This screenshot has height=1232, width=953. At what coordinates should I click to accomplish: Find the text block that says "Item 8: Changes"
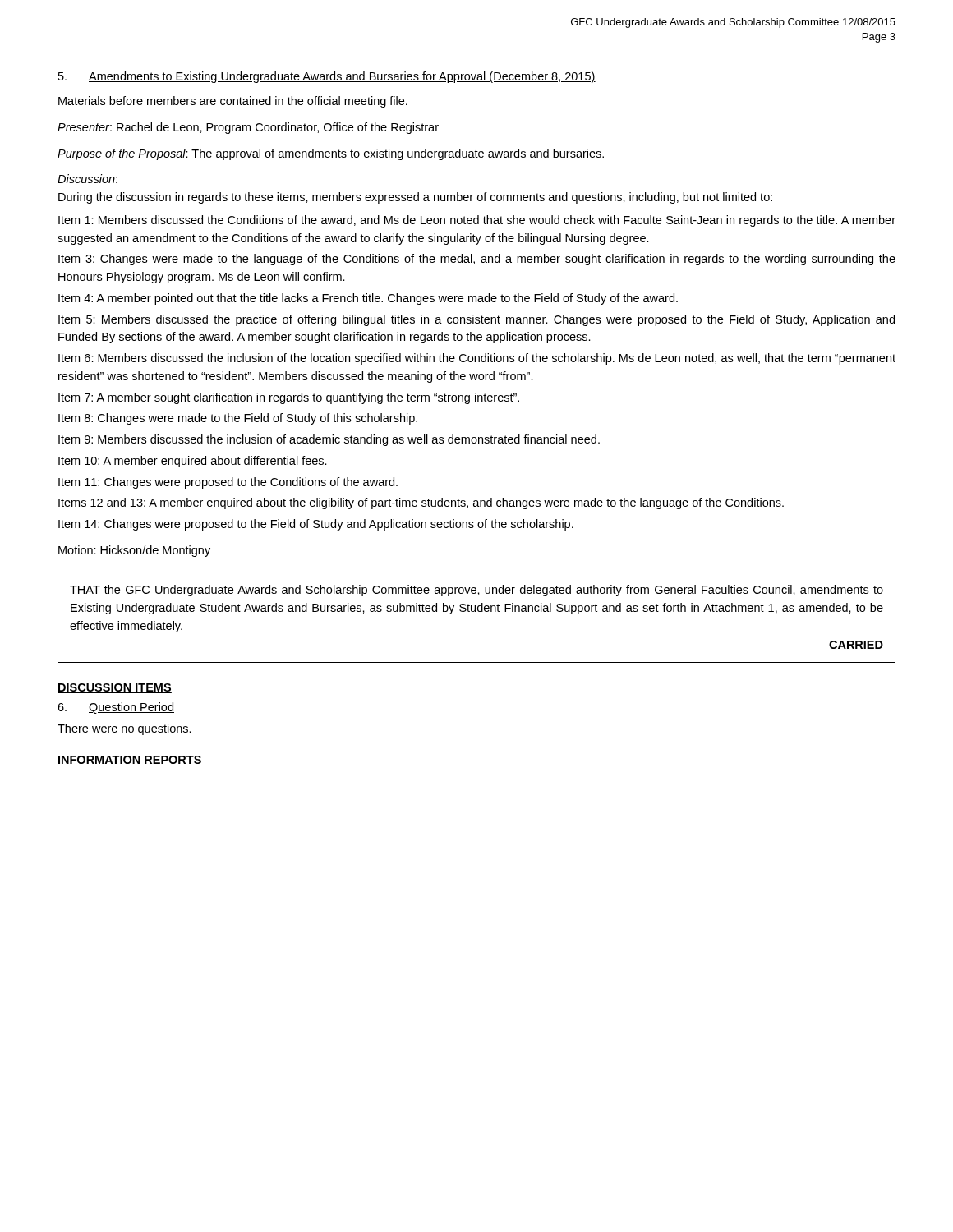[x=238, y=418]
